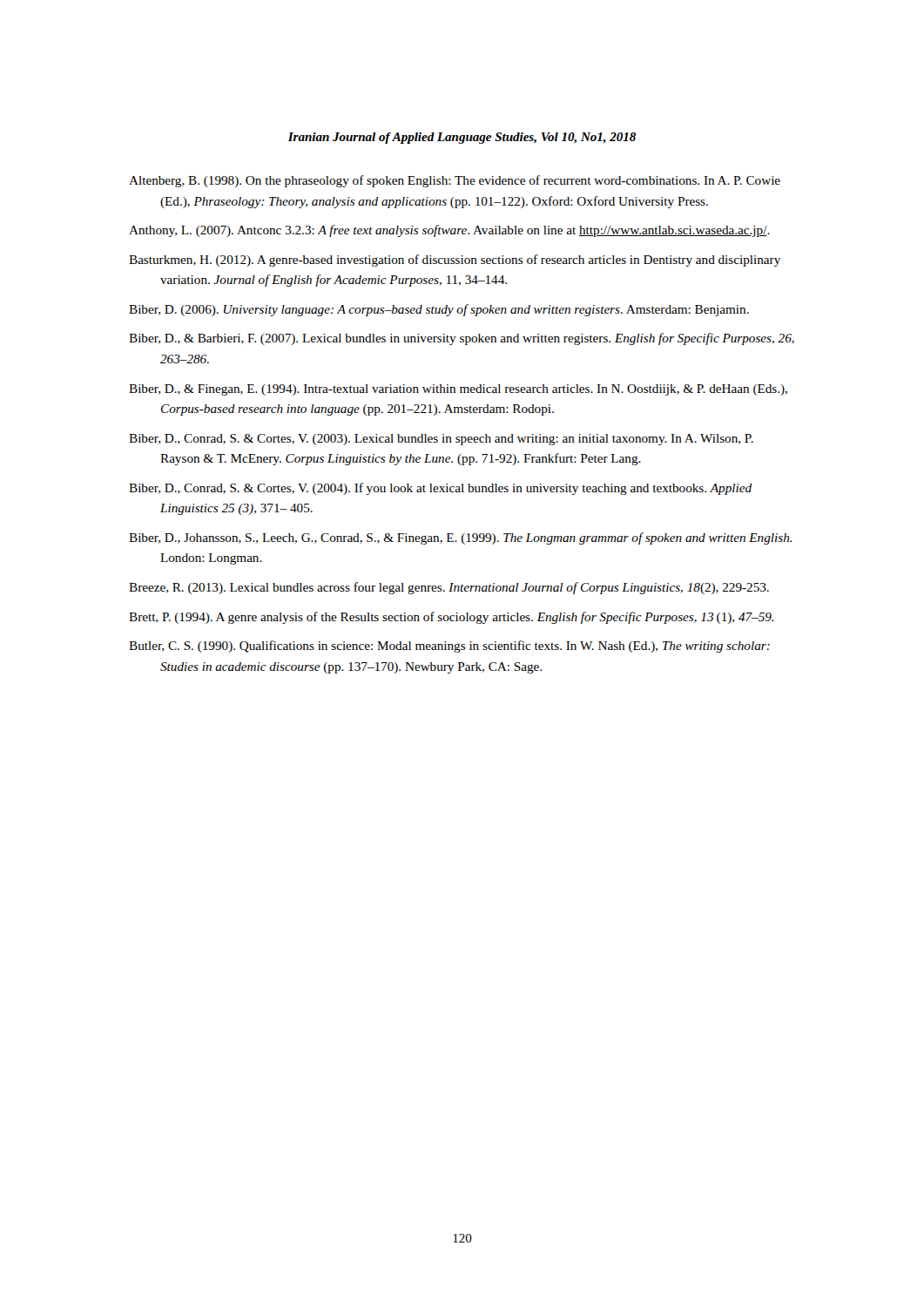Image resolution: width=924 pixels, height=1307 pixels.
Task: Locate the text starting "Brett, P. (1994). A genre analysis of the"
Action: tap(452, 616)
